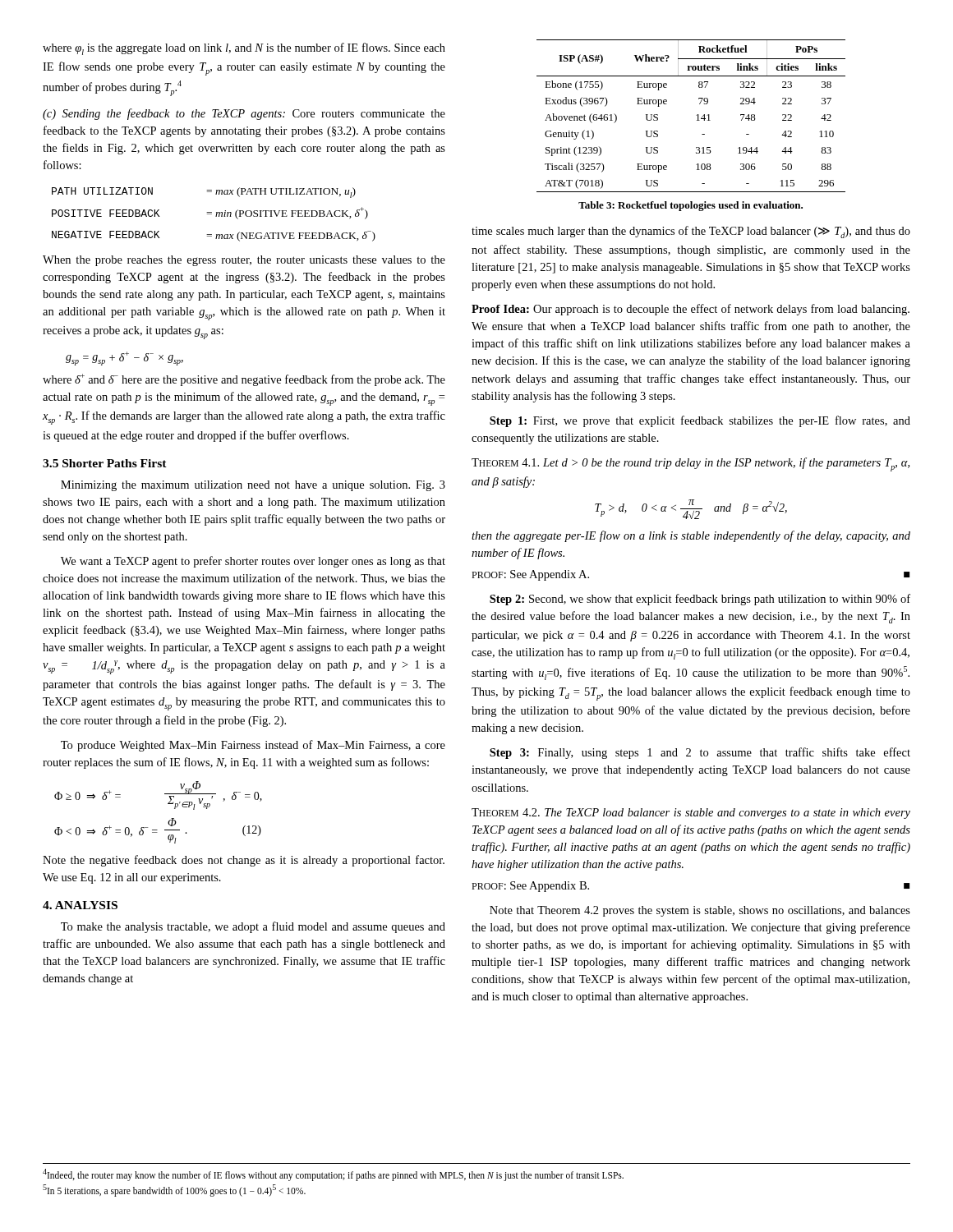Click on the text block that reads "where φl is the aggregate load on link"
Image resolution: width=953 pixels, height=1232 pixels.
[x=244, y=69]
